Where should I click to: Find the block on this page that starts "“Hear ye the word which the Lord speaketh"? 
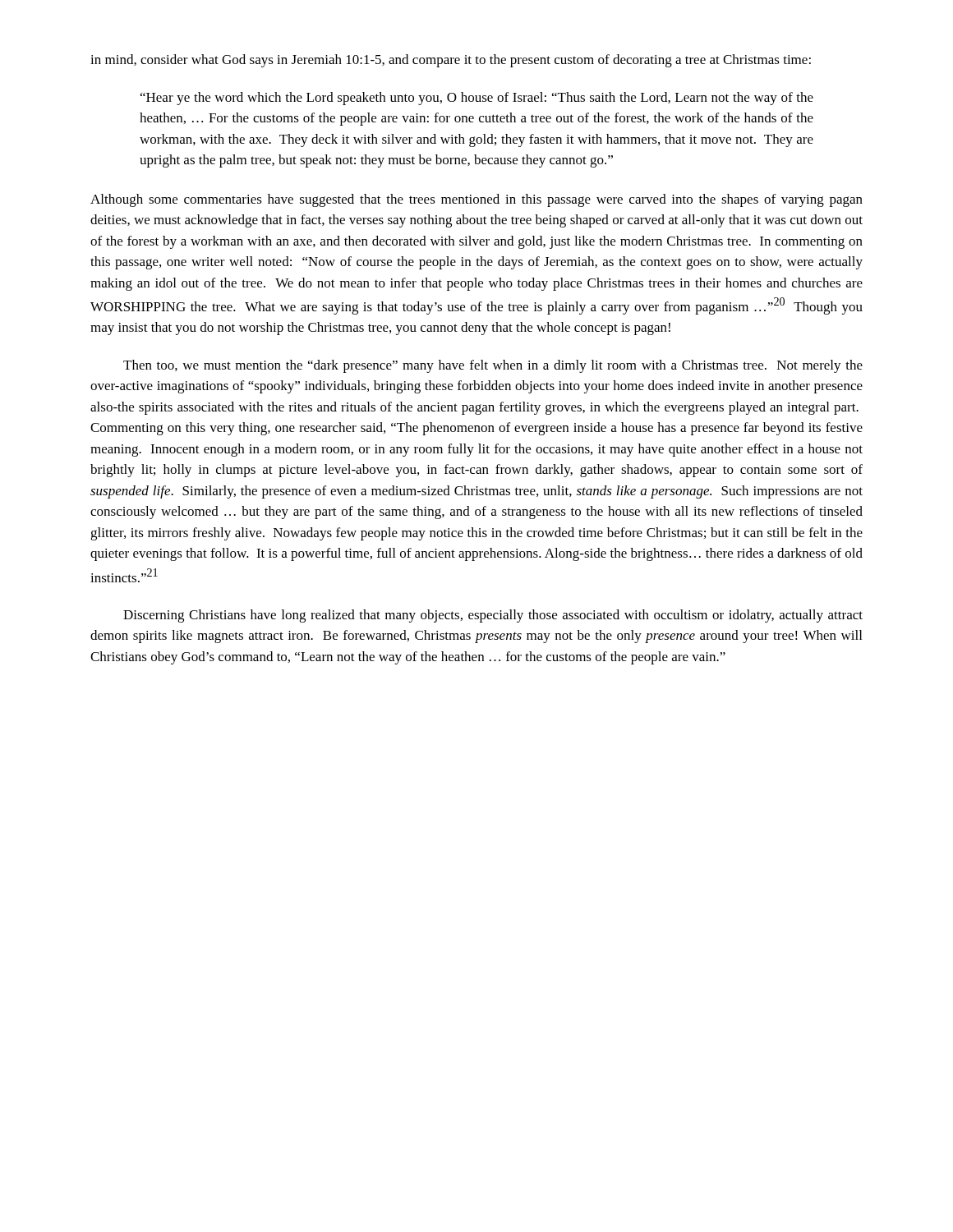coord(476,128)
